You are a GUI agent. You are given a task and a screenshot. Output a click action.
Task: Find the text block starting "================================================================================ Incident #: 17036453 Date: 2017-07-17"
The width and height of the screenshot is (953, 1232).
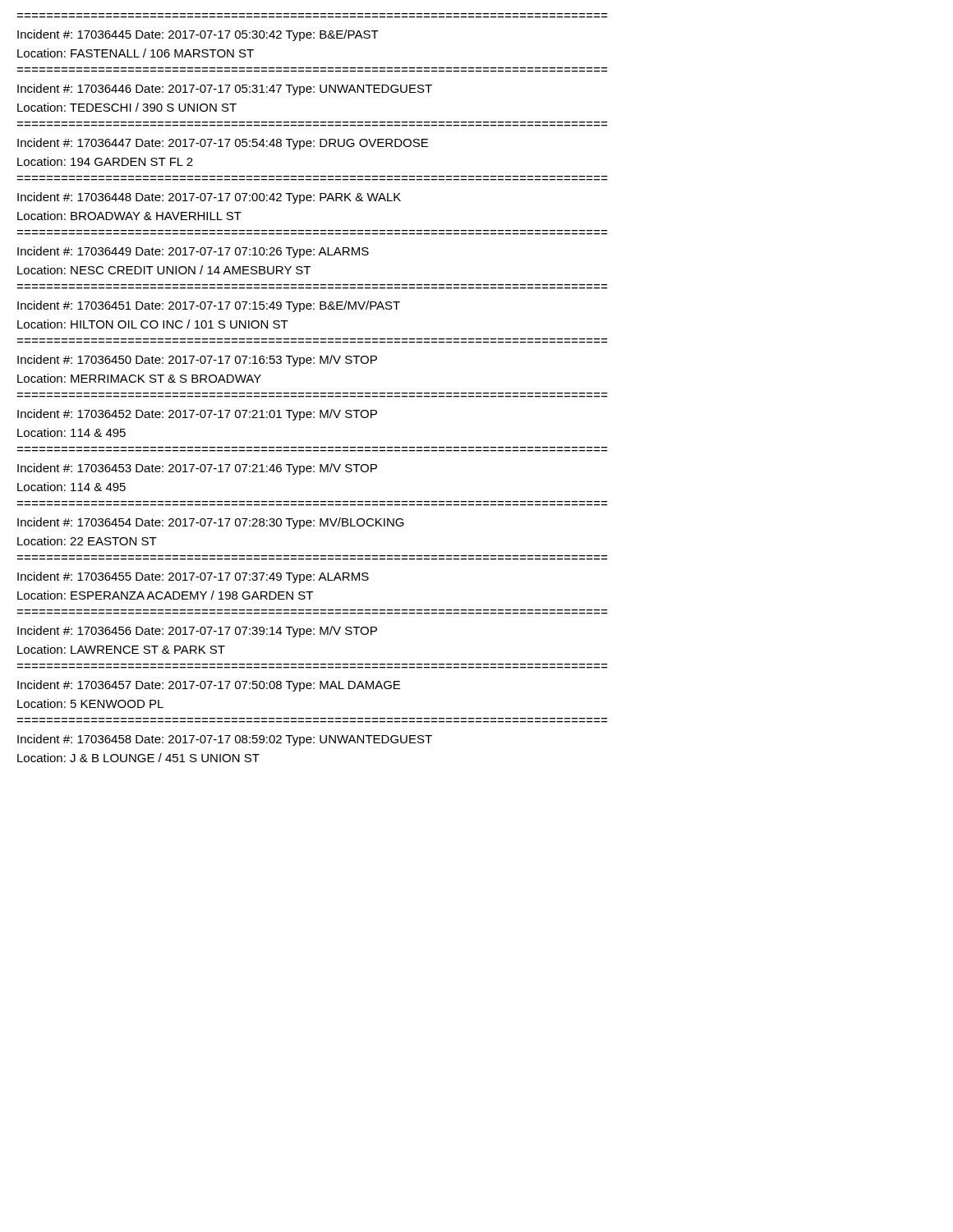point(197,469)
